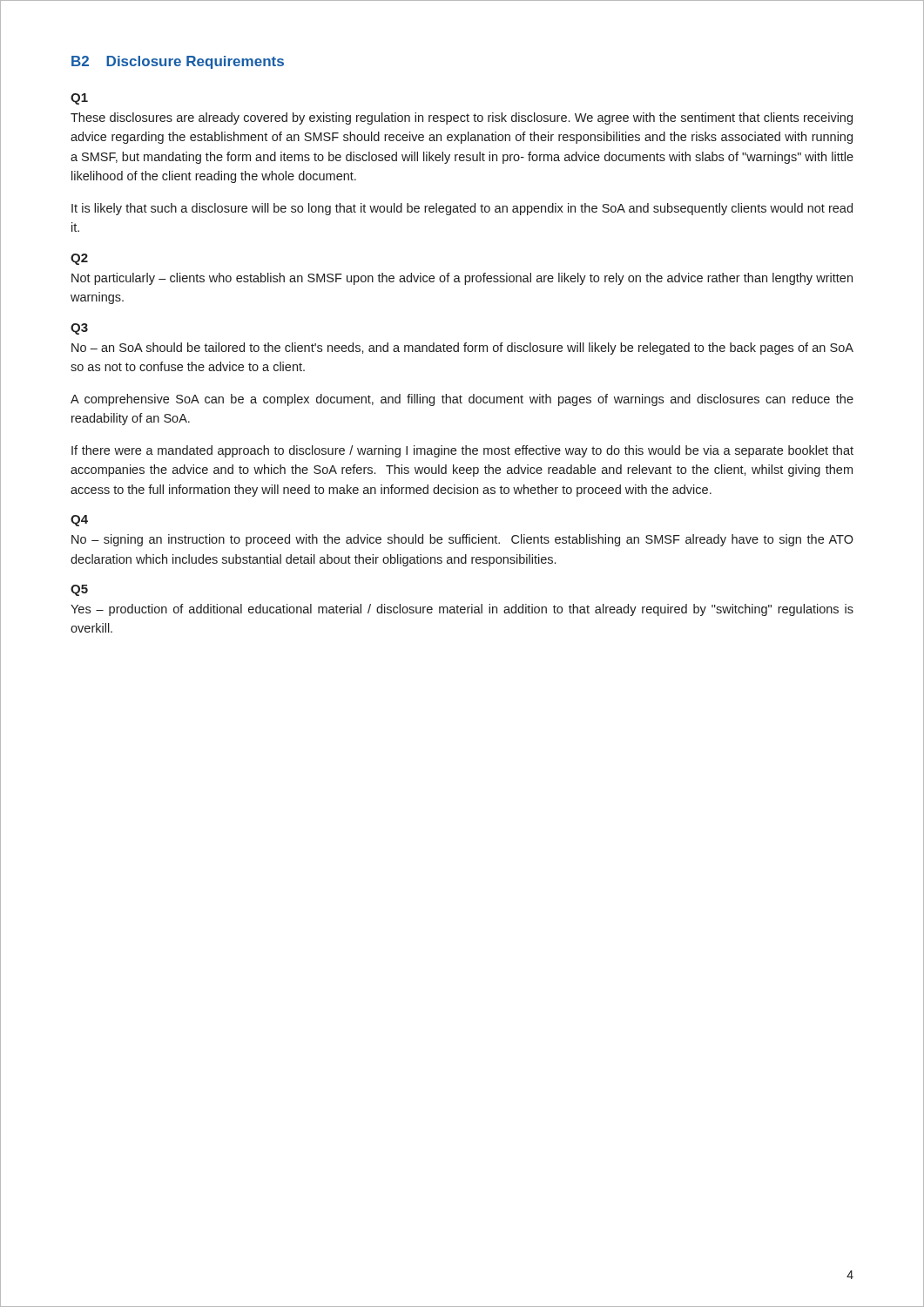Select the passage starting "Yes – production"
Viewport: 924px width, 1307px height.
pyautogui.click(x=462, y=619)
